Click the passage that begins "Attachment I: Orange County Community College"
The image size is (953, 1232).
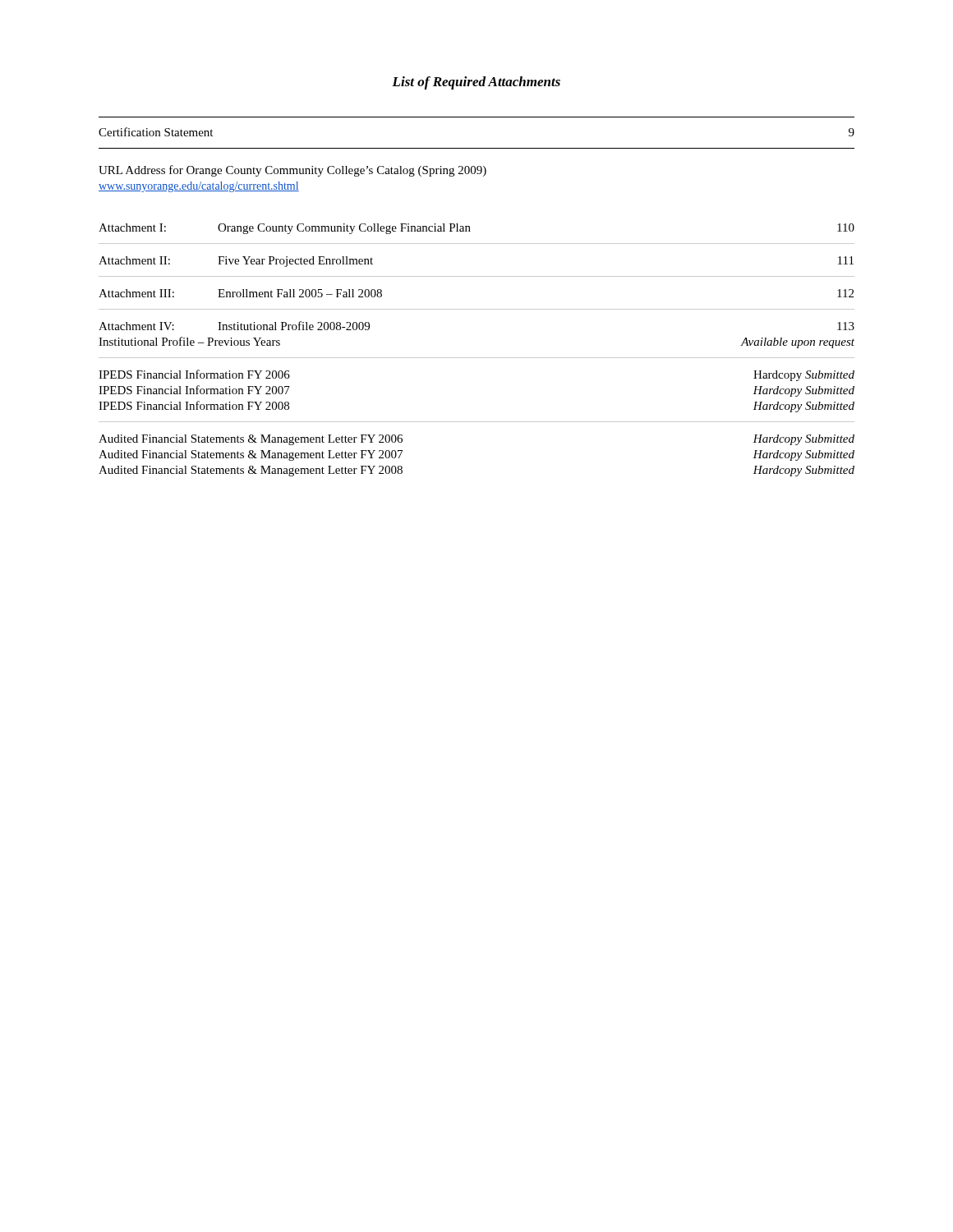[x=476, y=228]
